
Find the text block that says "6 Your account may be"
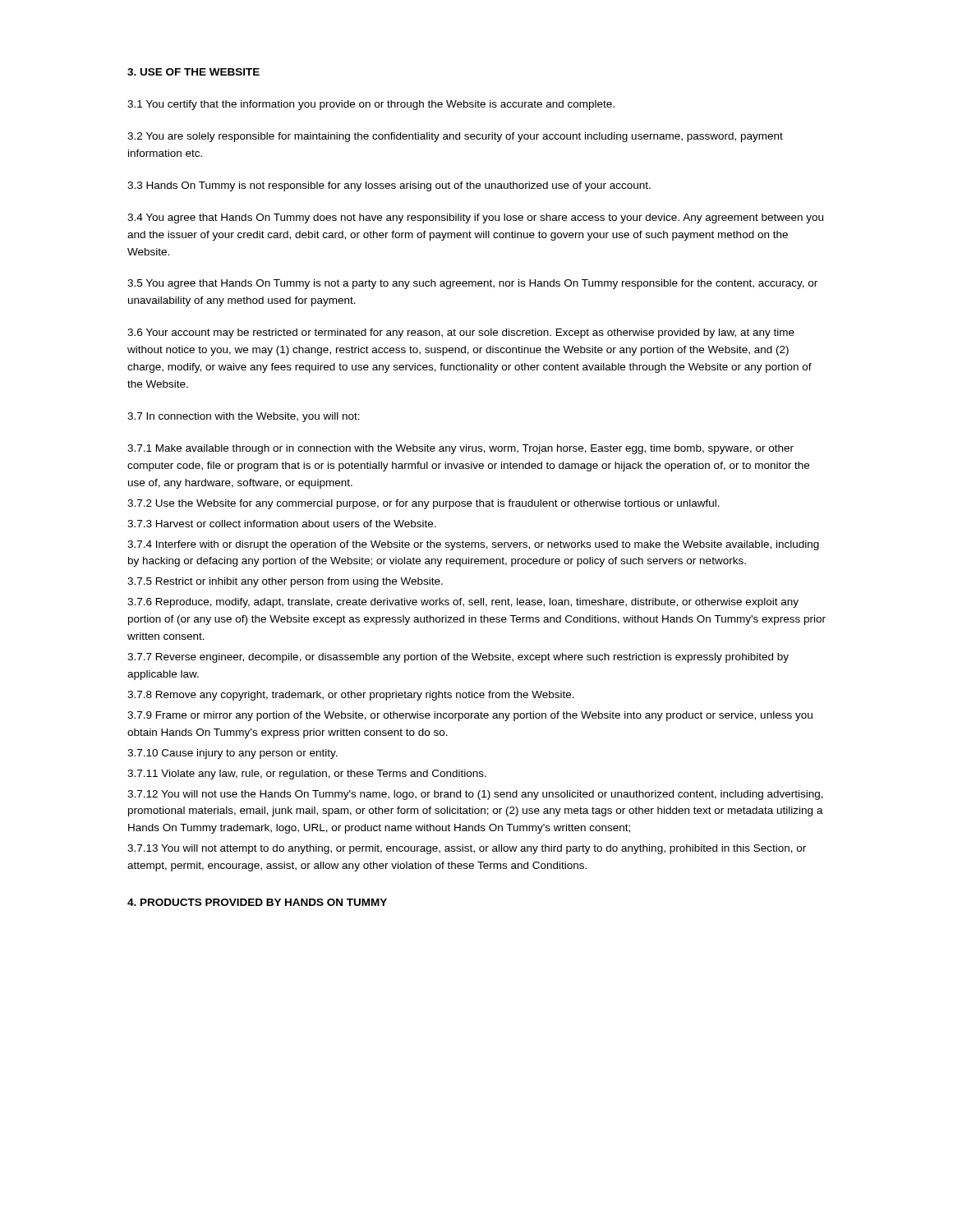[x=469, y=358]
